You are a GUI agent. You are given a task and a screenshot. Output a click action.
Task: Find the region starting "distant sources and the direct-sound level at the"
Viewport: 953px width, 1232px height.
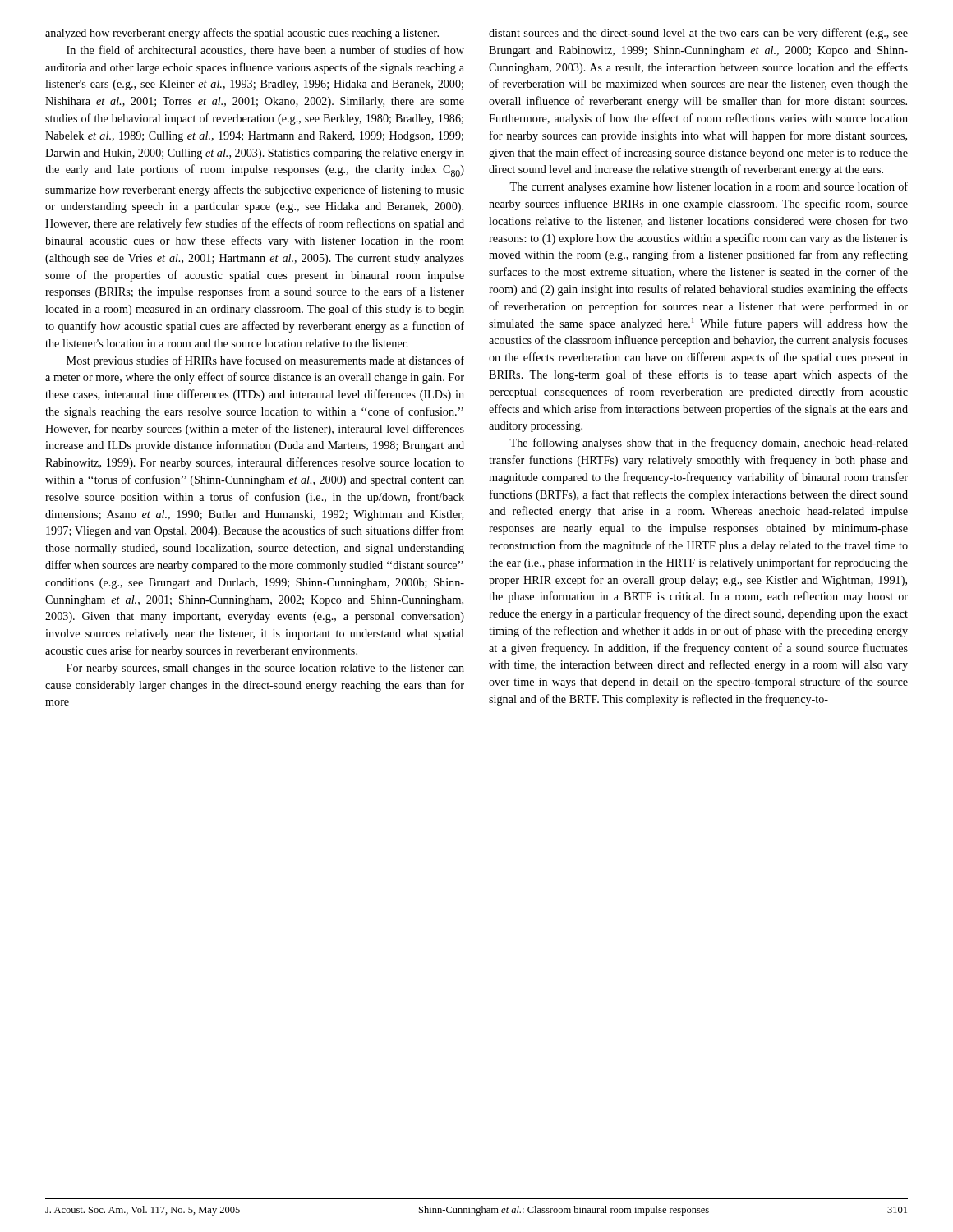(x=698, y=366)
